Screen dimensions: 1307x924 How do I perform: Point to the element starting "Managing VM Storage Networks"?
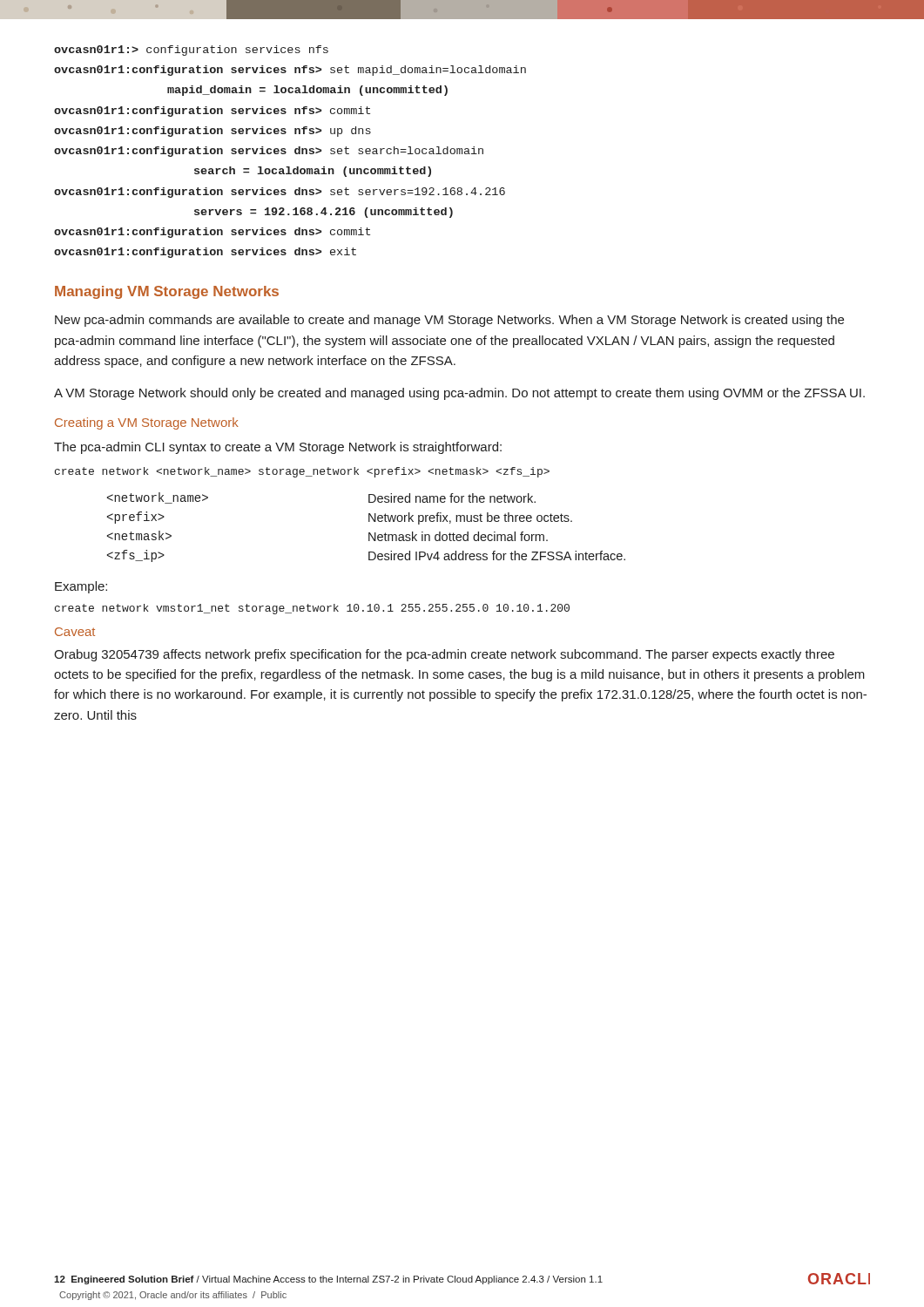tap(167, 292)
